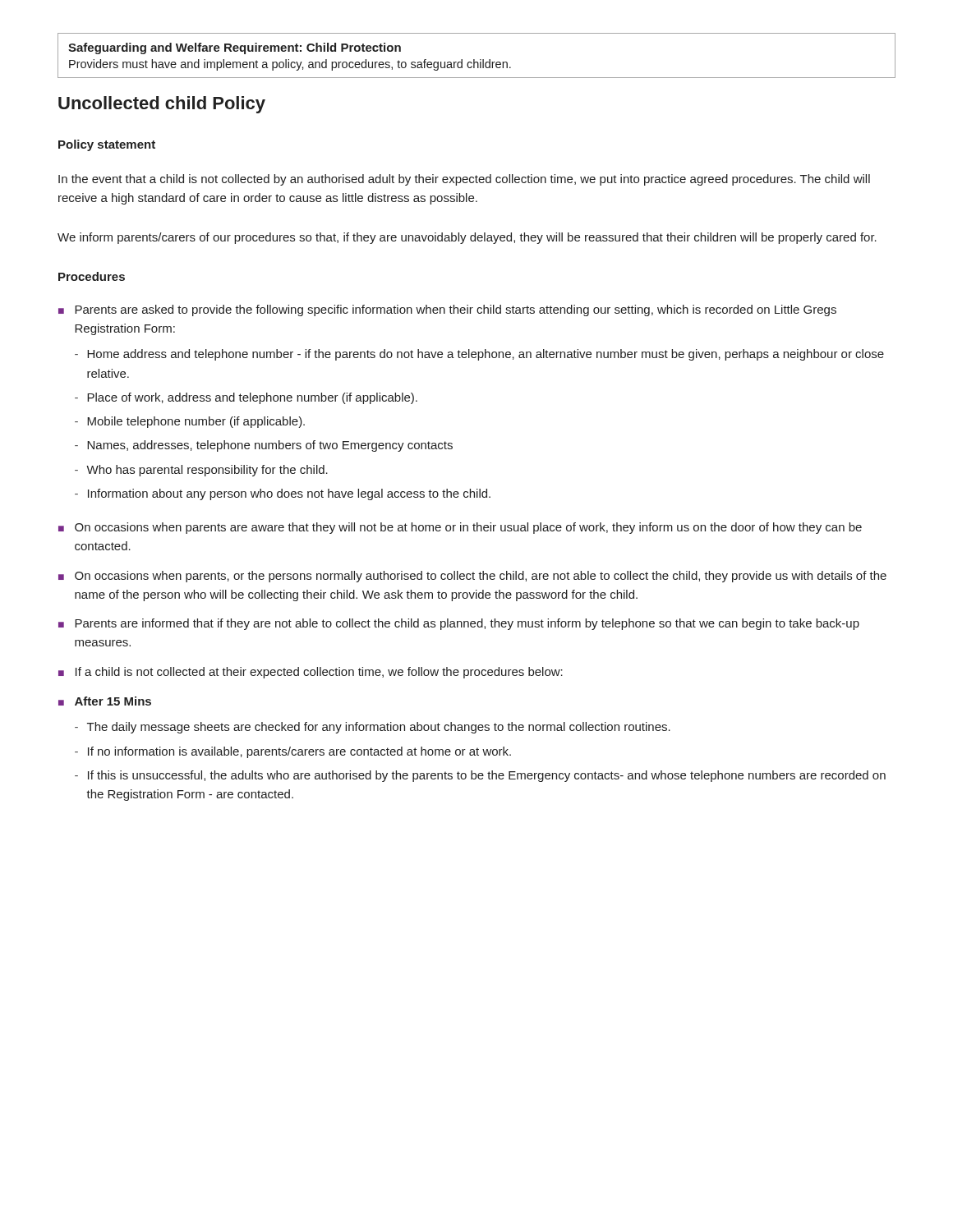
Task: Navigate to the text block starting "- The daily message sheets are"
Action: tap(485, 727)
